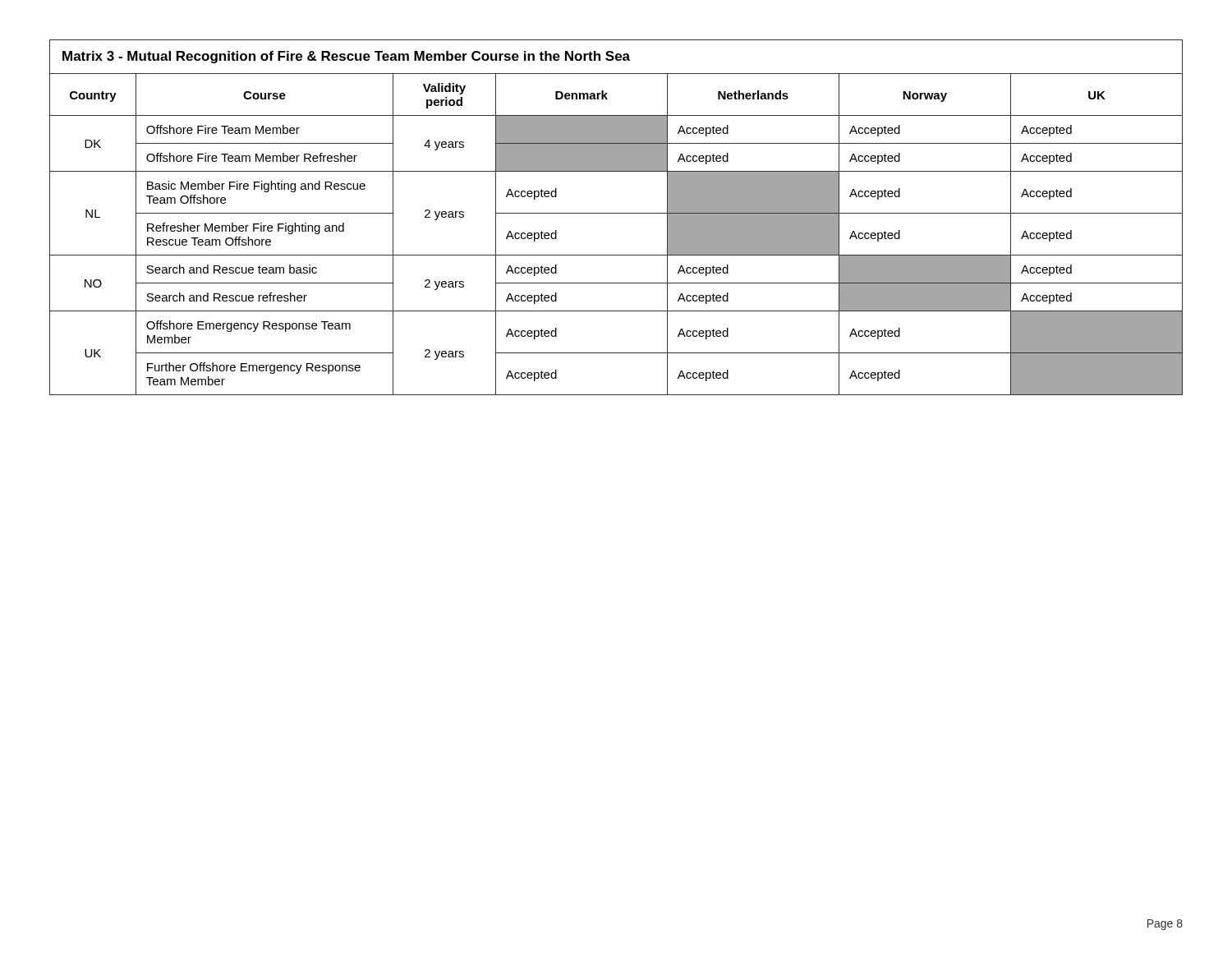1232x953 pixels.
Task: Find the table that mentions "Offshore Fire Team Member"
Action: coord(616,217)
